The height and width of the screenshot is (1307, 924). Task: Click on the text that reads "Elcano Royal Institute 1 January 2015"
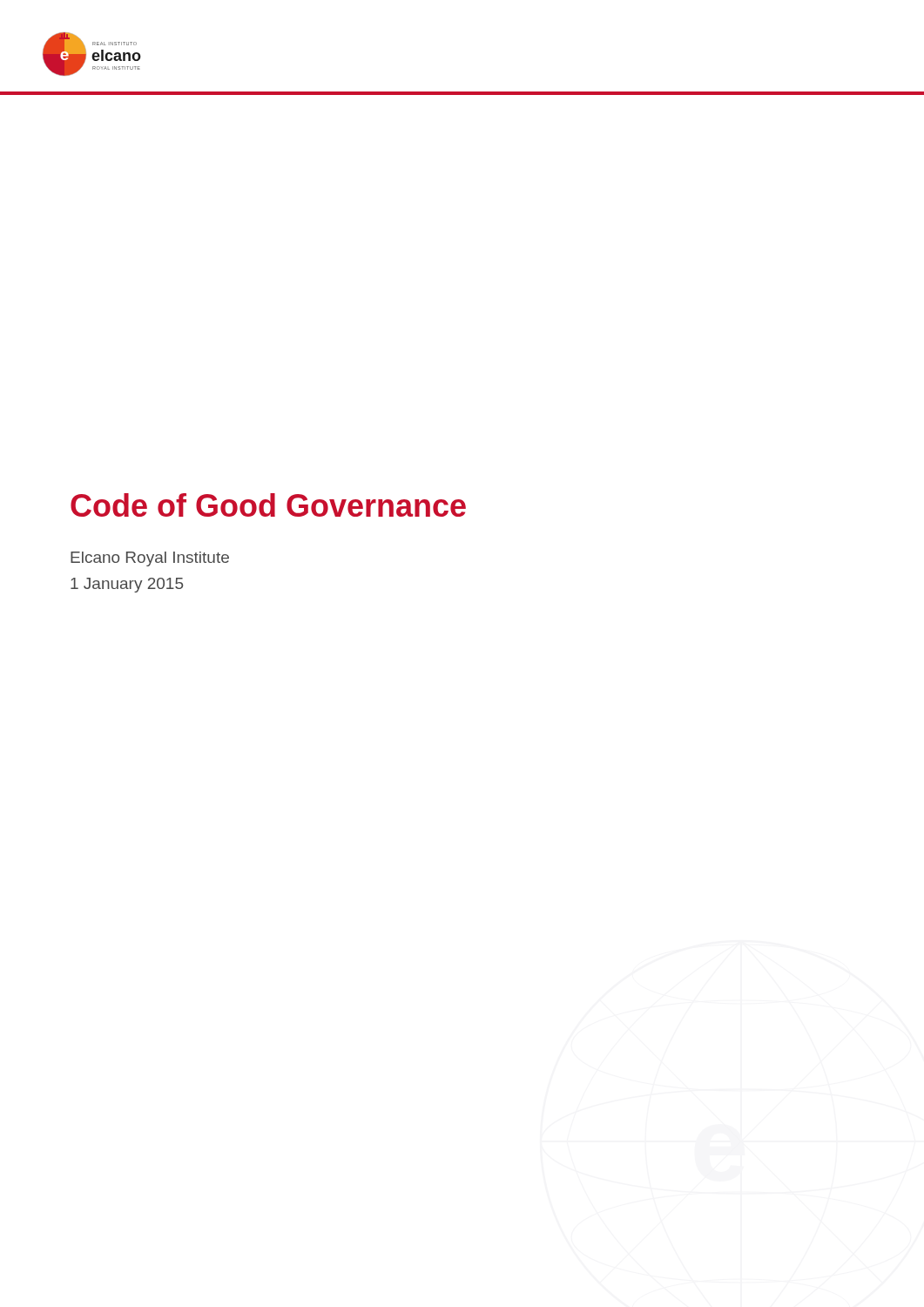[x=150, y=559]
